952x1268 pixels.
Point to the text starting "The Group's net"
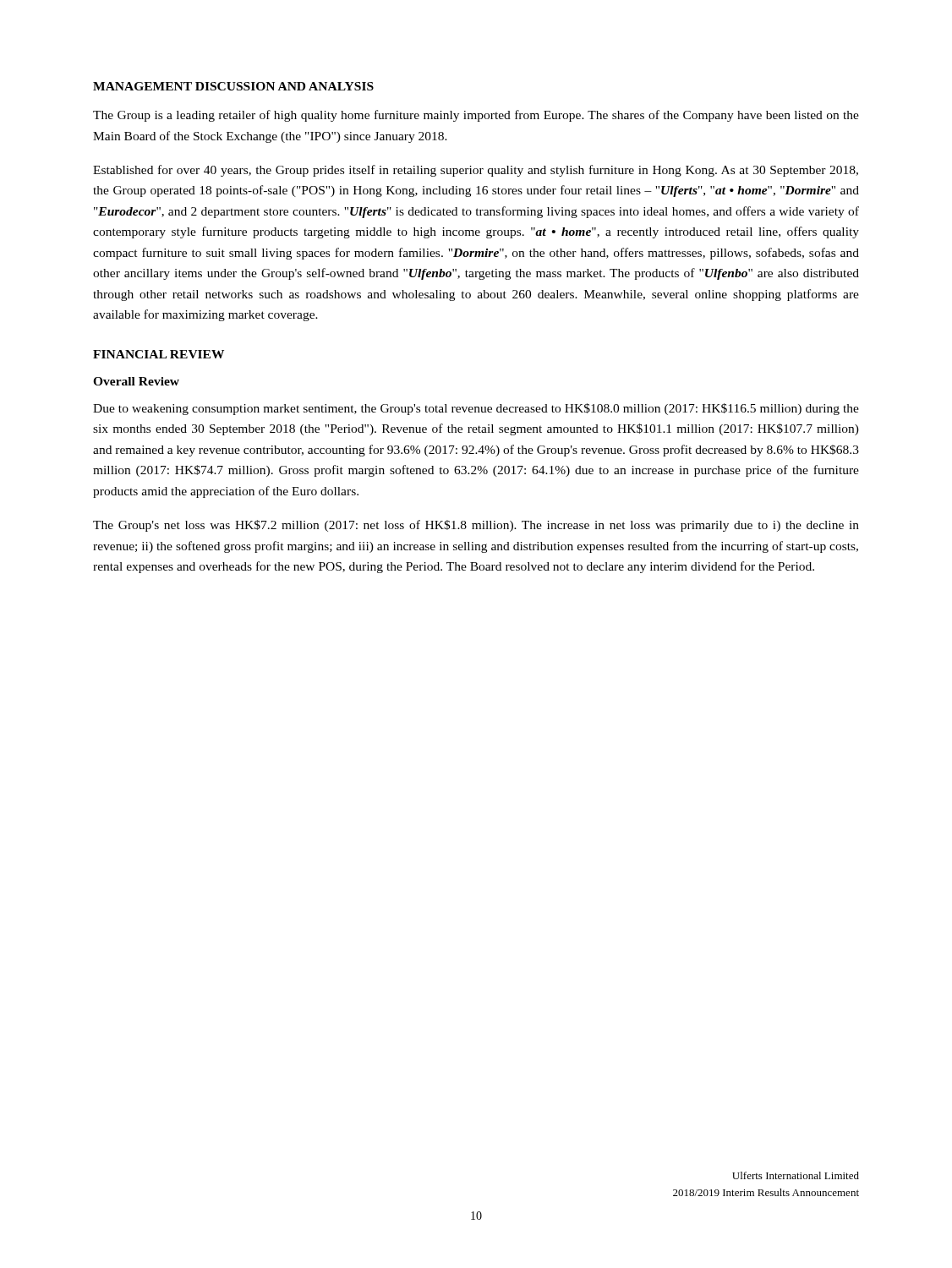point(476,545)
